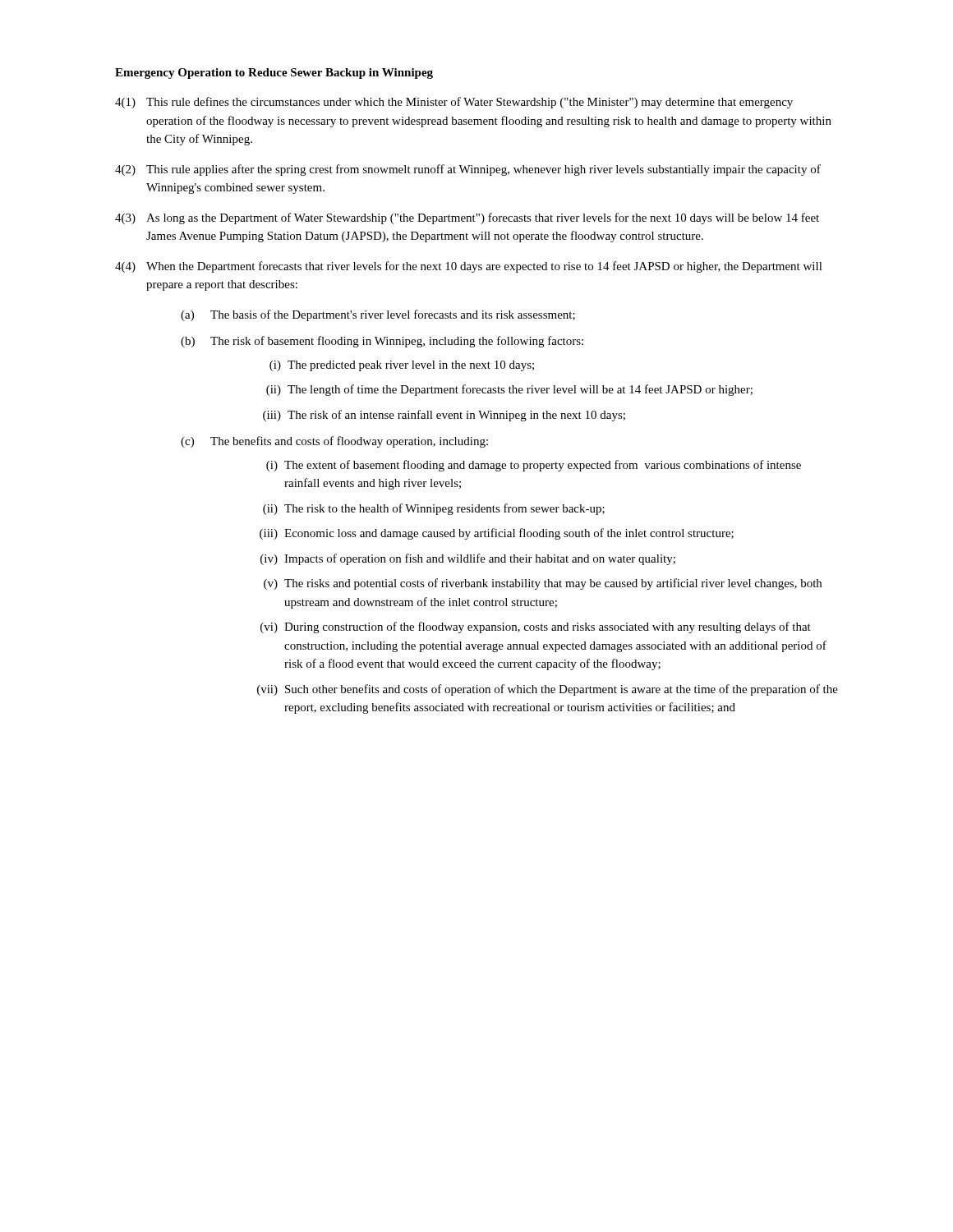The width and height of the screenshot is (953, 1232).
Task: Click the passage that begins "(ii) The length of time"
Action: (x=542, y=390)
